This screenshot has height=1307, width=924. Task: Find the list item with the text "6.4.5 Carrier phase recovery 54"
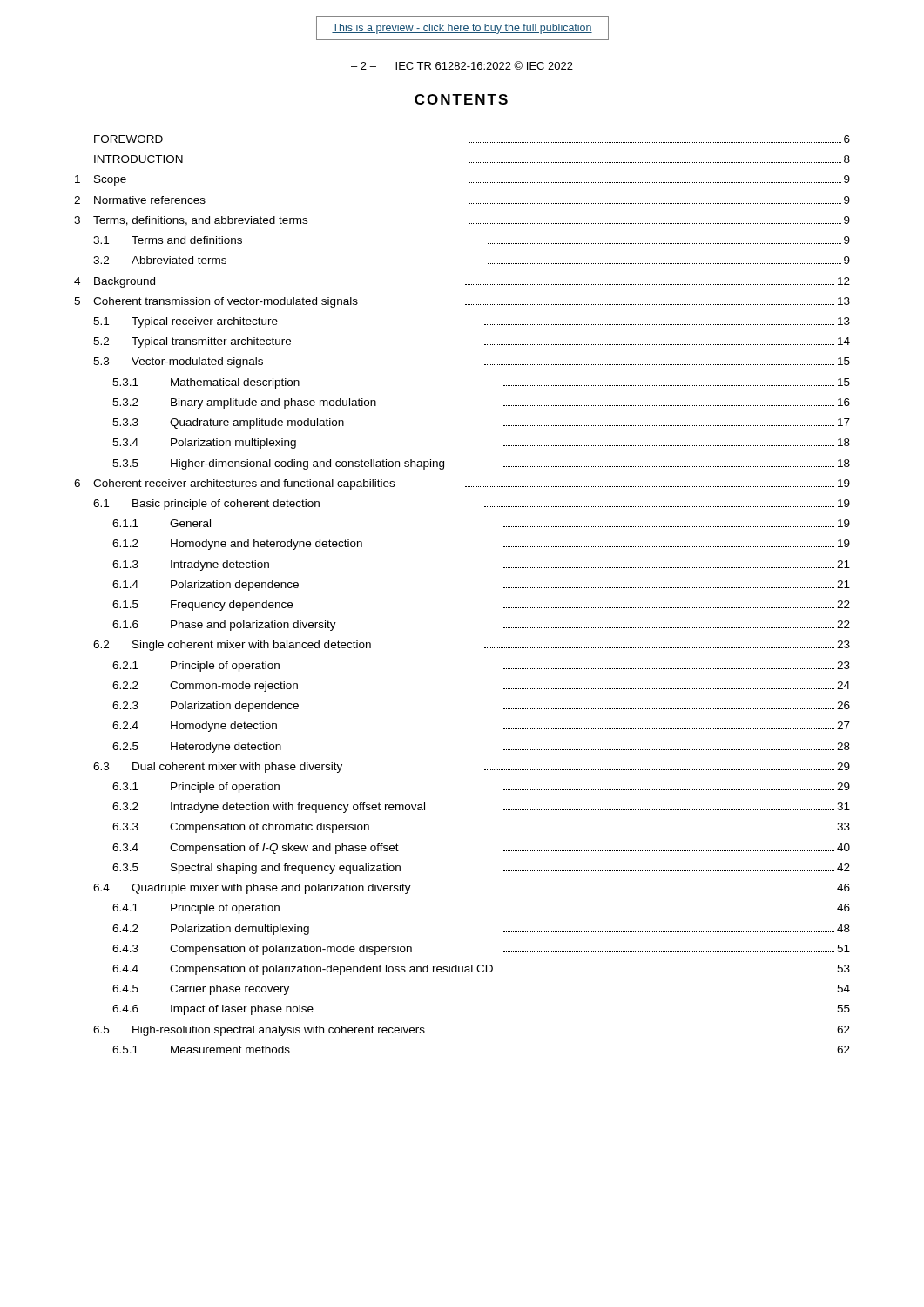click(x=125, y=990)
